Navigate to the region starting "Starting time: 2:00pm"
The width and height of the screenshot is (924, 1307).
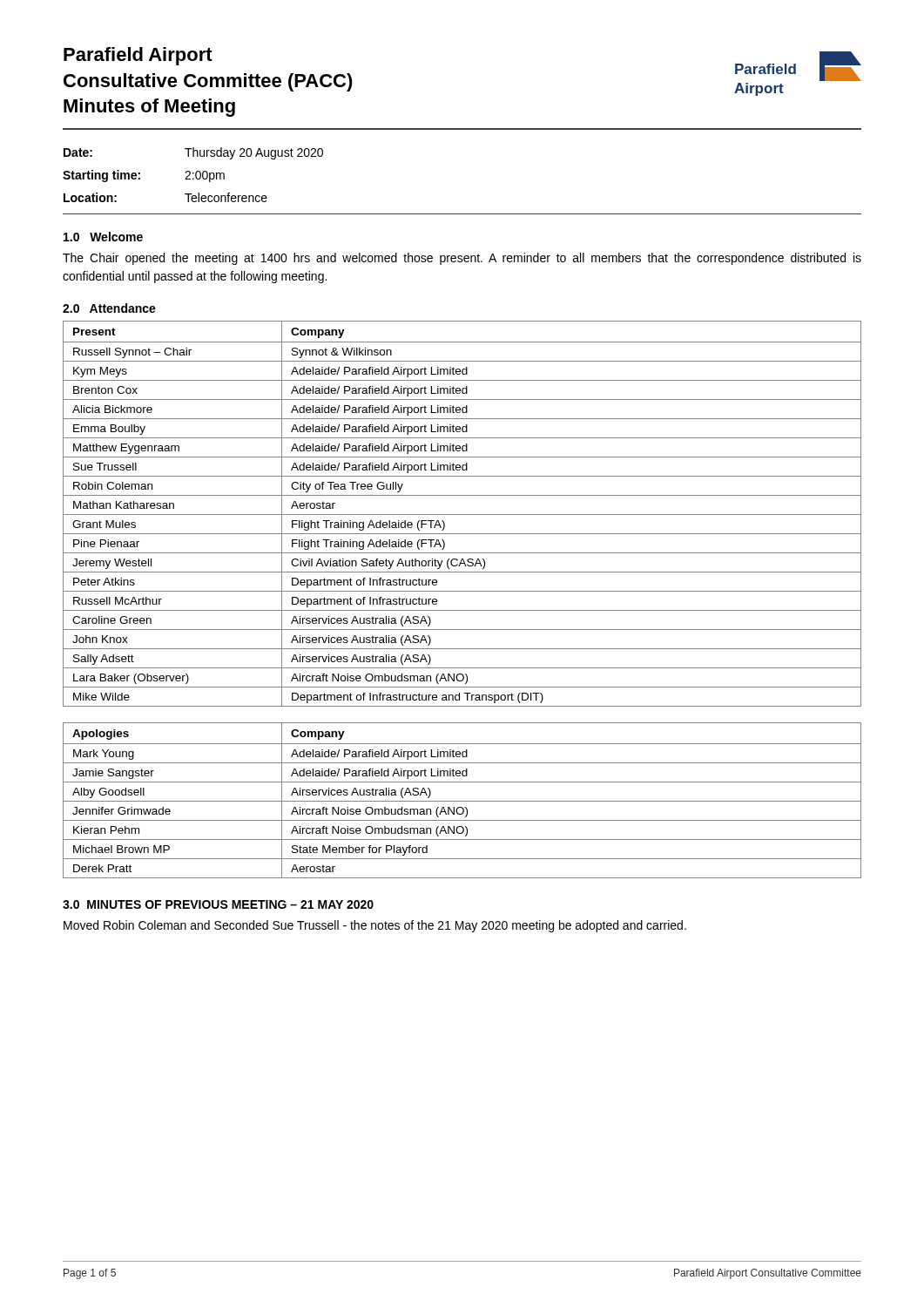144,175
